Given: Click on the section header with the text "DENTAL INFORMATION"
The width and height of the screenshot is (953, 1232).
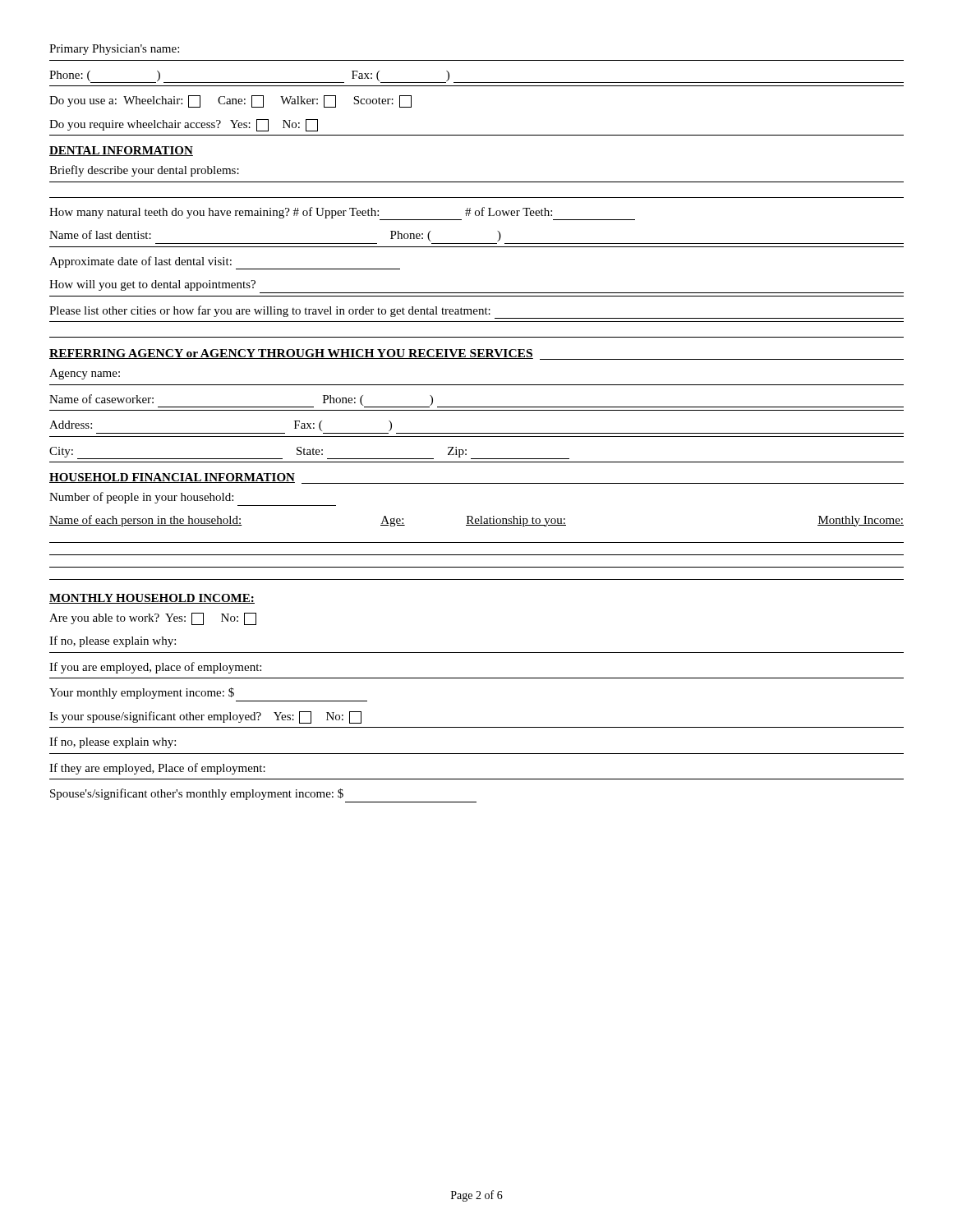Looking at the screenshot, I should pos(121,150).
